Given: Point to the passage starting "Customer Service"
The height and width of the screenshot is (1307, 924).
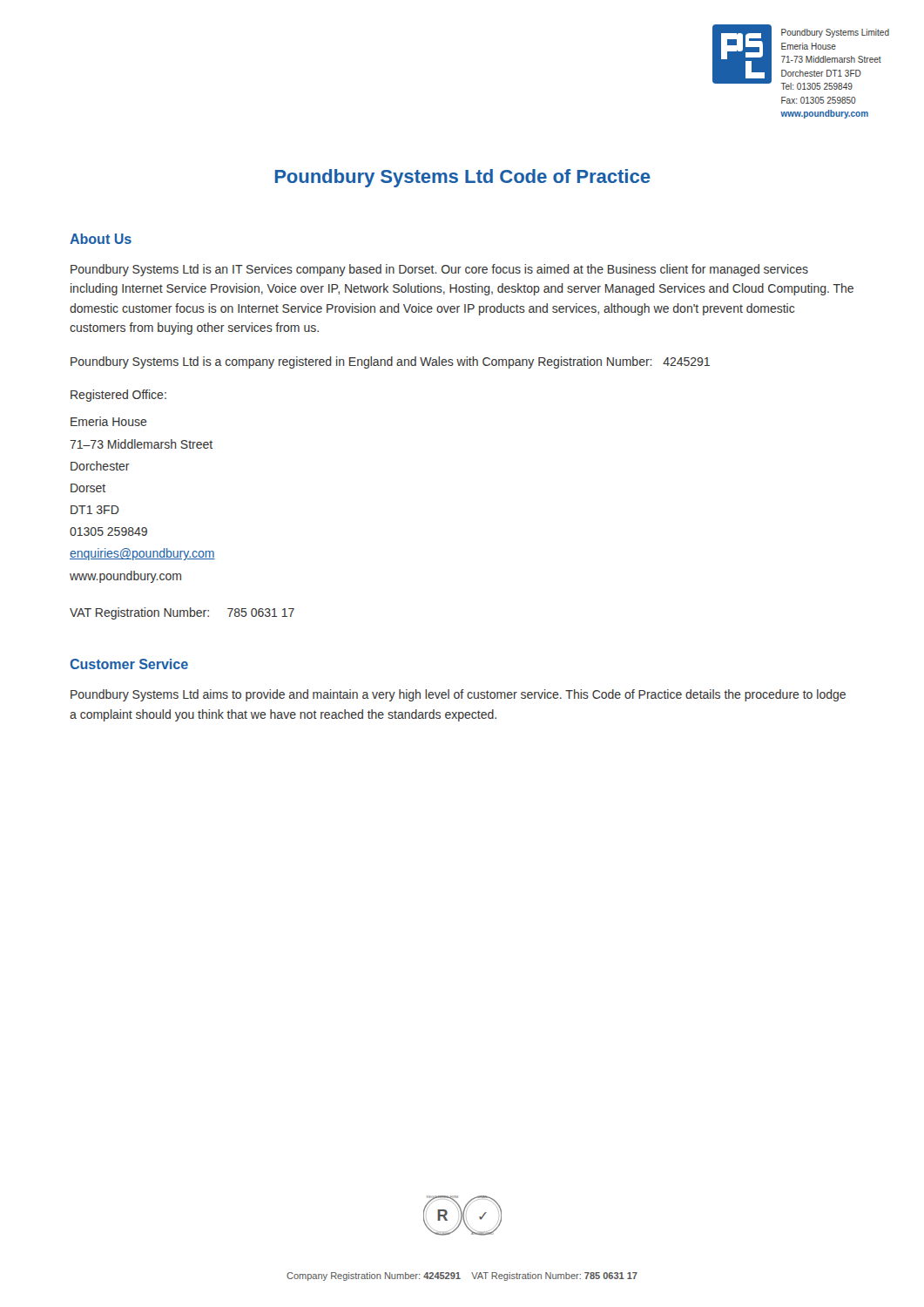Looking at the screenshot, I should point(129,665).
